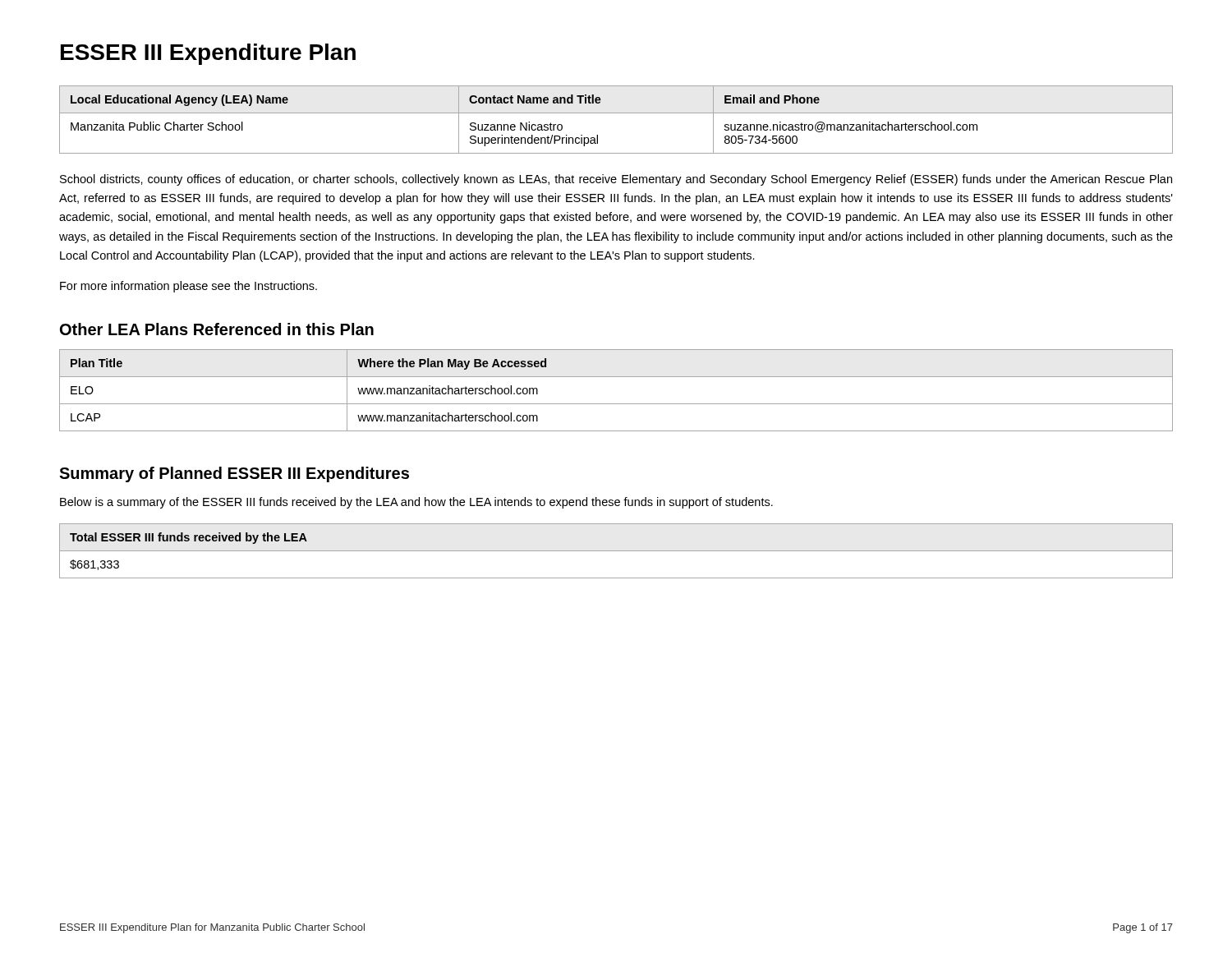
Task: Click on the table containing "Local Educational Agency (LEA) Name"
Action: coord(616,120)
